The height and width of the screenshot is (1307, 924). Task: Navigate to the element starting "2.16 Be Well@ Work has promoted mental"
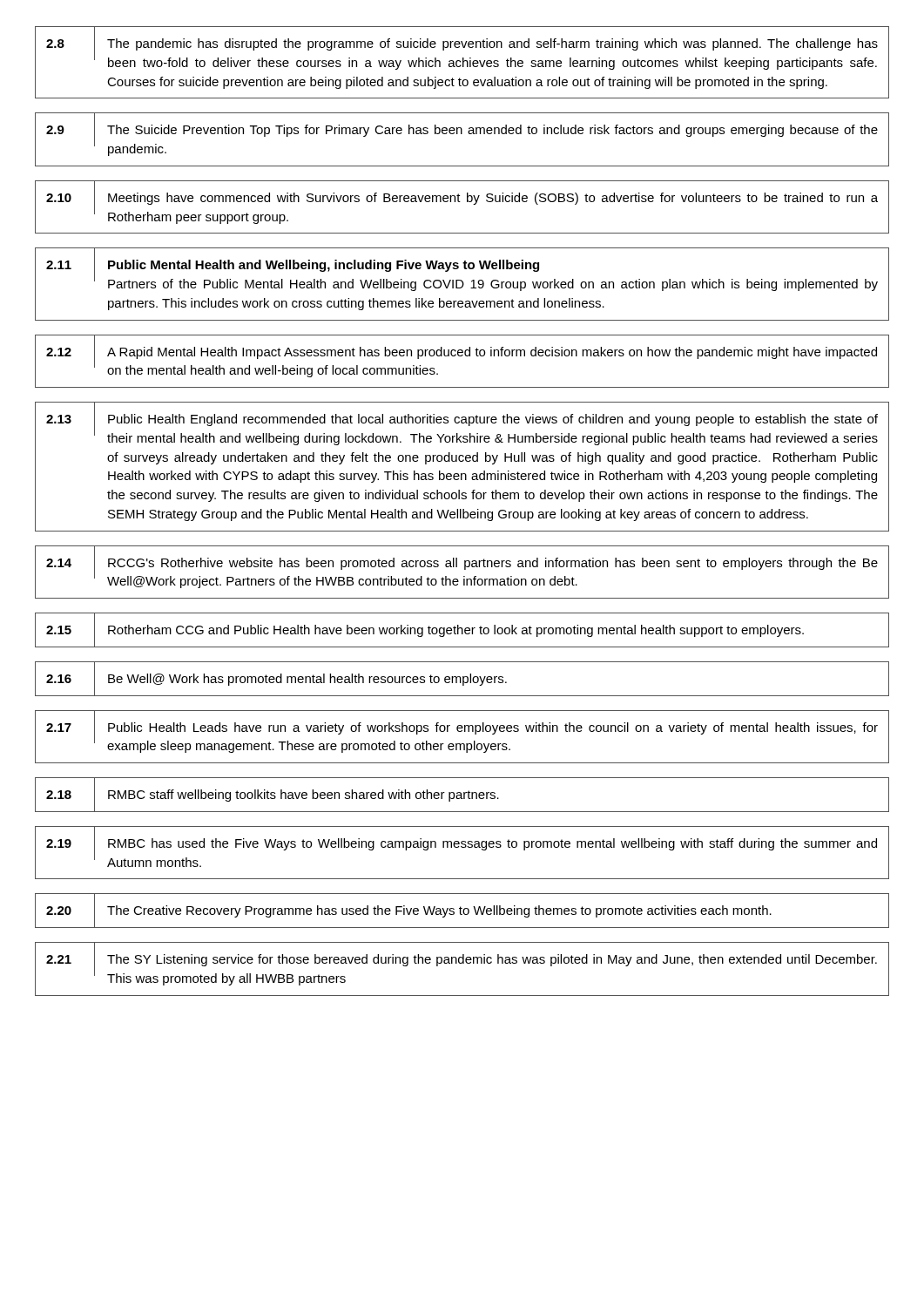click(x=462, y=678)
